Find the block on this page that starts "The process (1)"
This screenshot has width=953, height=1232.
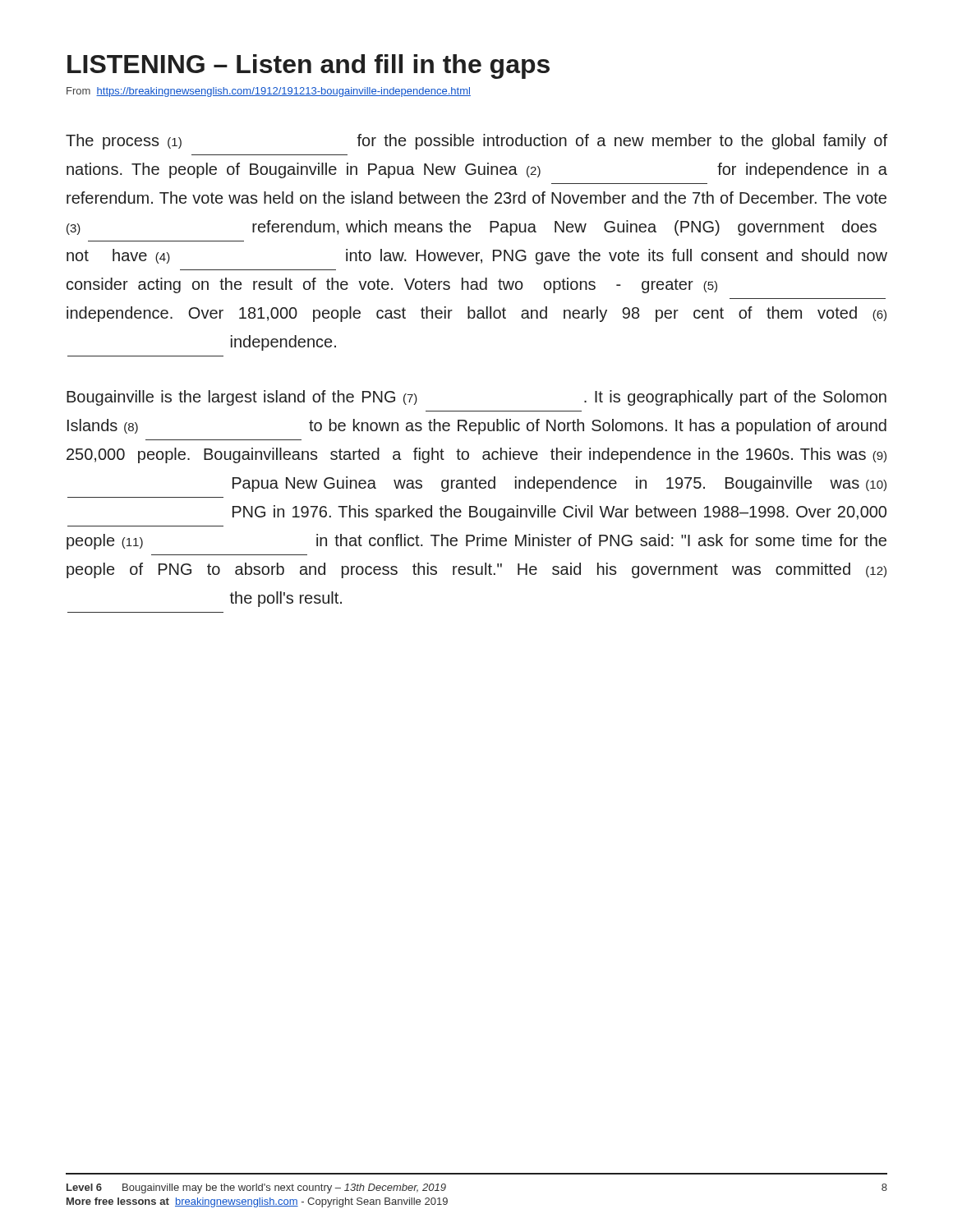click(x=476, y=241)
